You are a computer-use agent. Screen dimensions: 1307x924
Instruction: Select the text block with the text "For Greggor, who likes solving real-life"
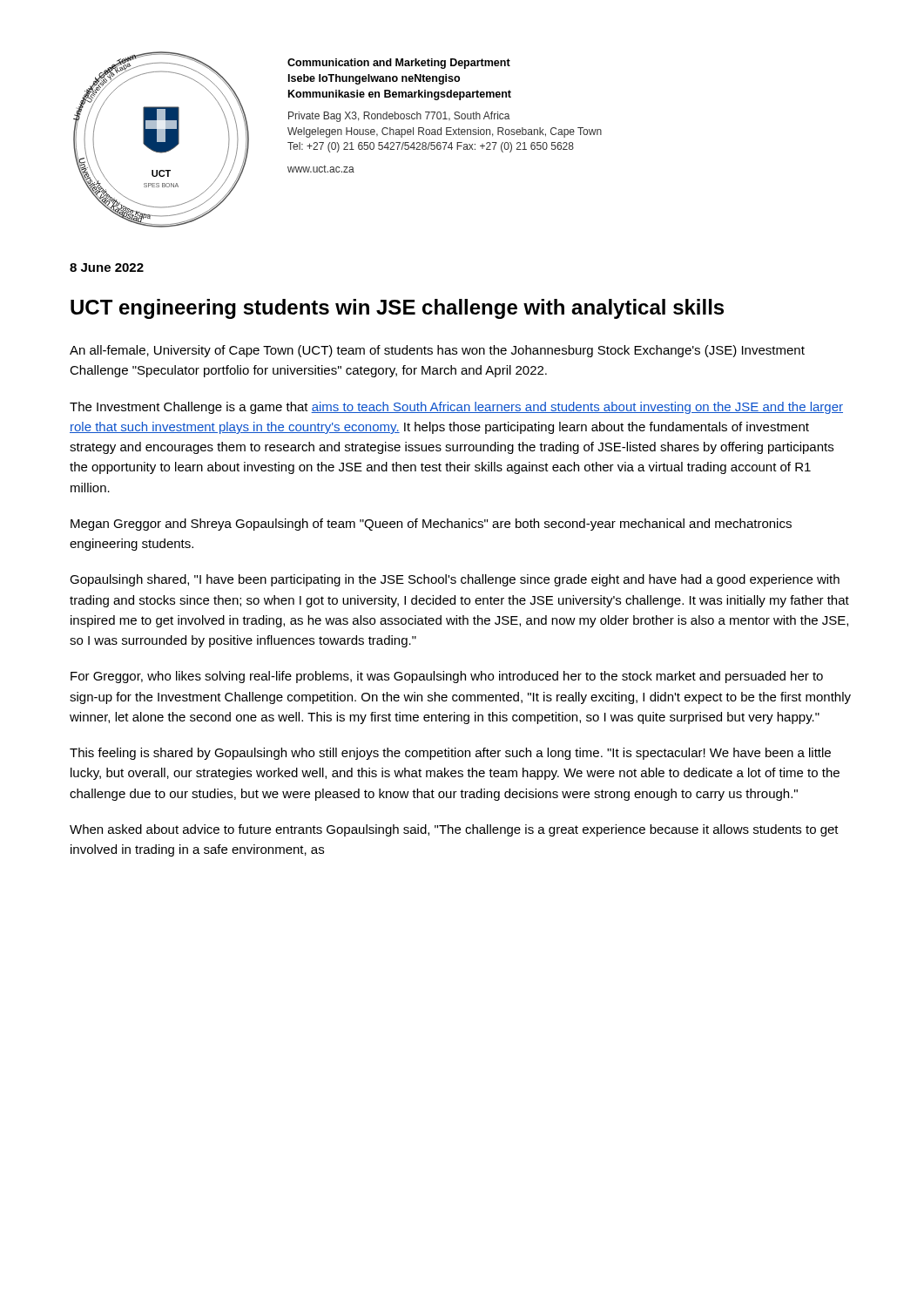click(x=460, y=696)
